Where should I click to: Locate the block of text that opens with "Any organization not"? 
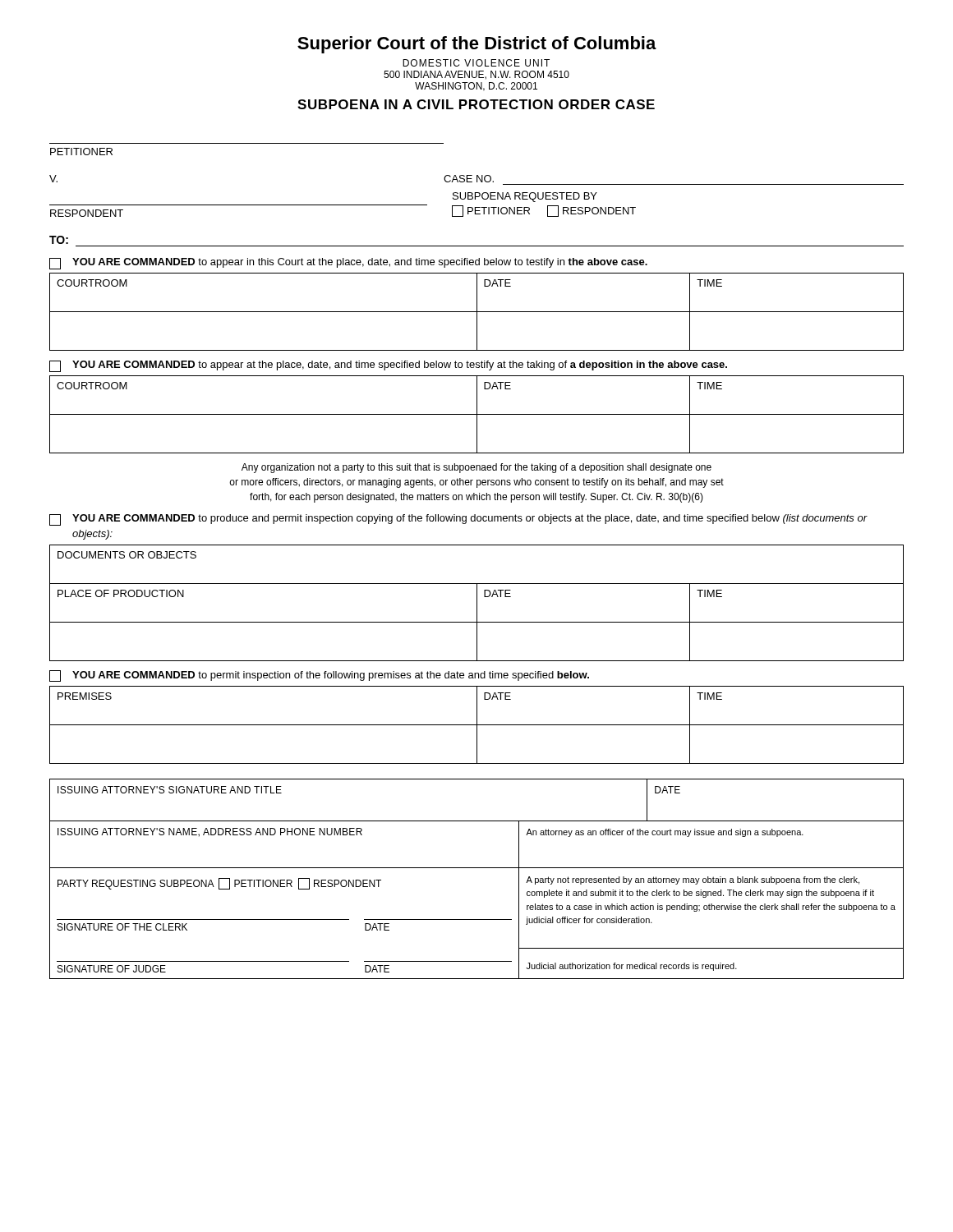[x=476, y=482]
